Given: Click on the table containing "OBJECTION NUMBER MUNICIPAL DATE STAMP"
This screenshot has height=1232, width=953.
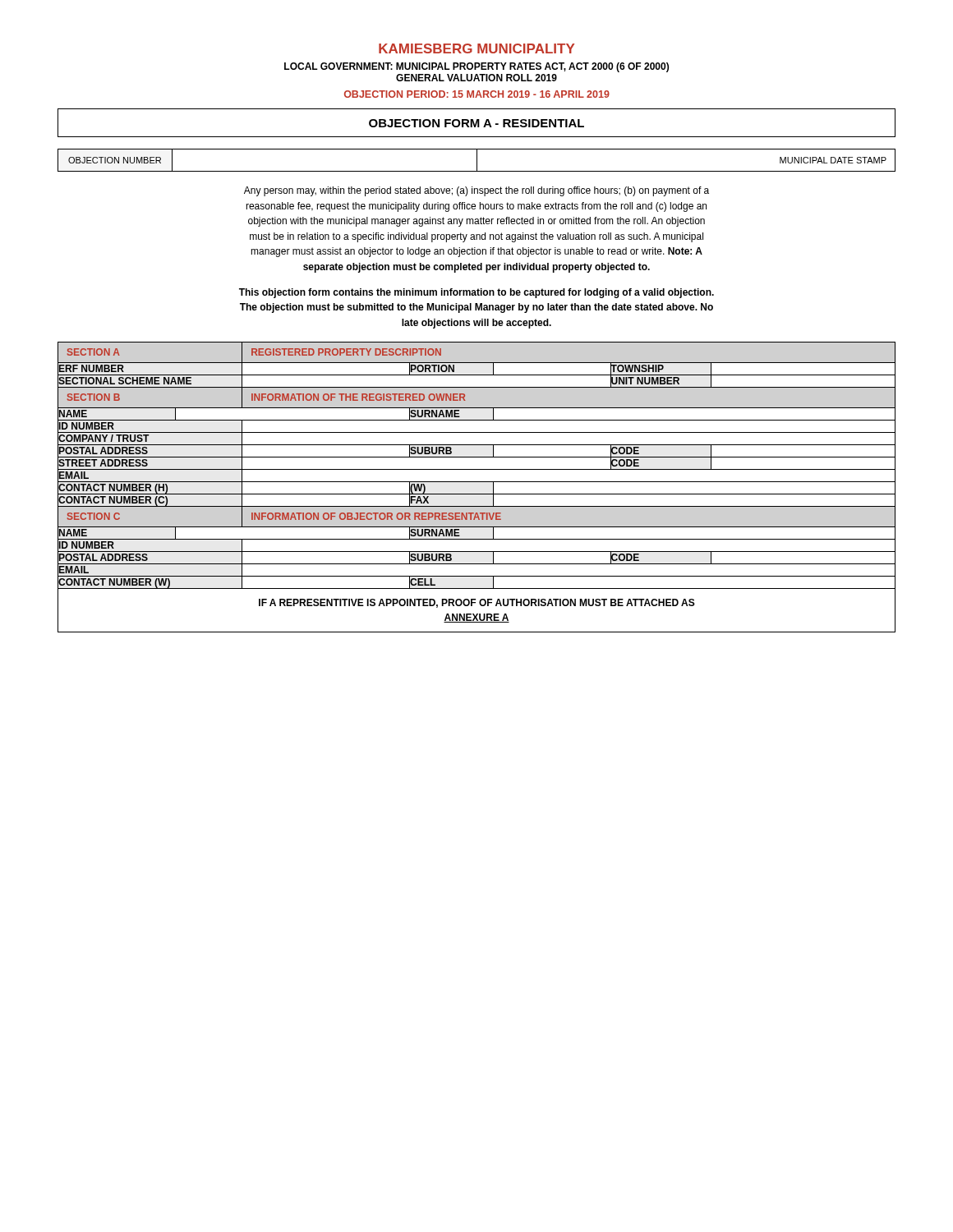Looking at the screenshot, I should (476, 160).
